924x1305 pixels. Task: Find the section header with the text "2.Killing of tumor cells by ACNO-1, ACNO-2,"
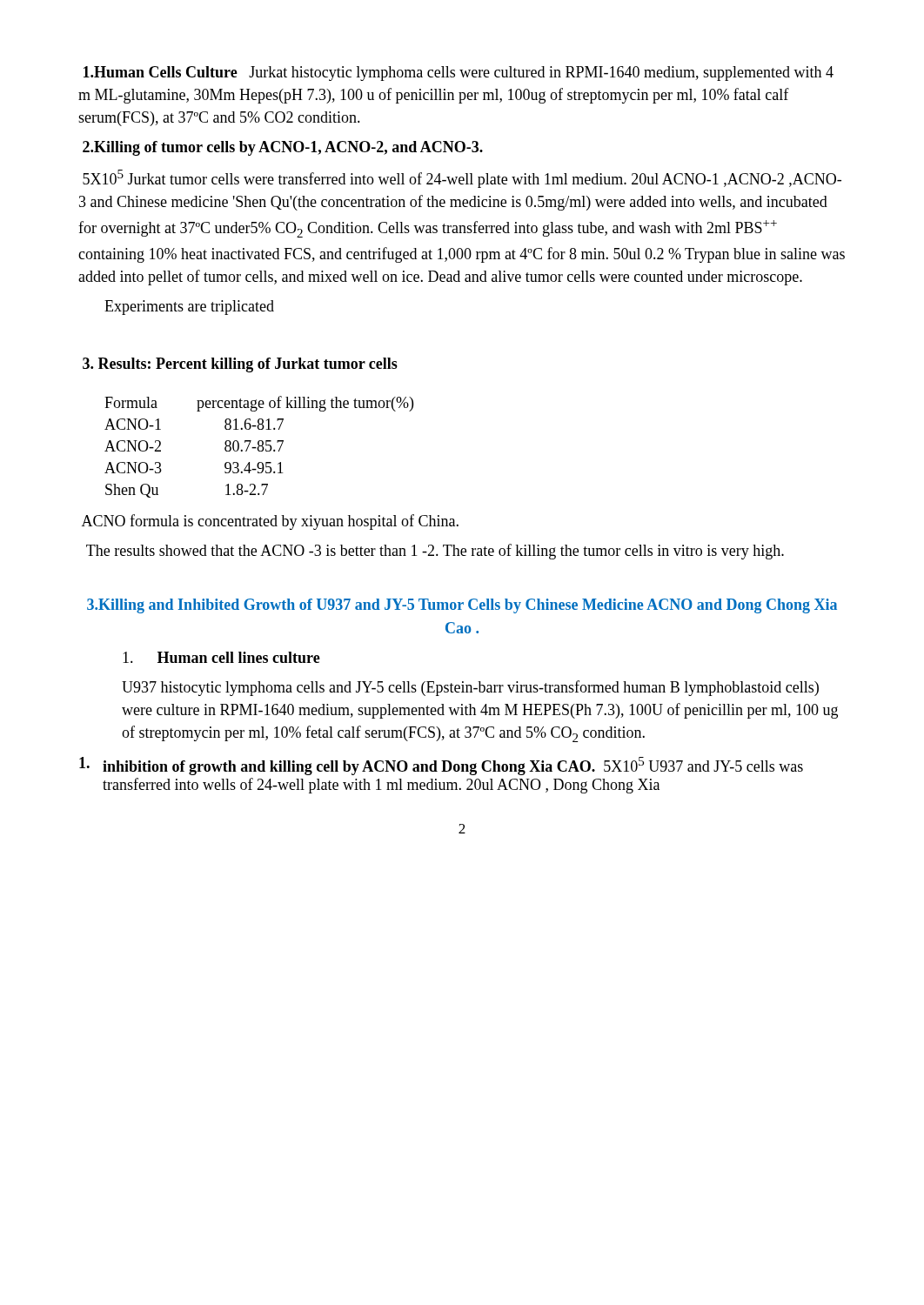462,147
